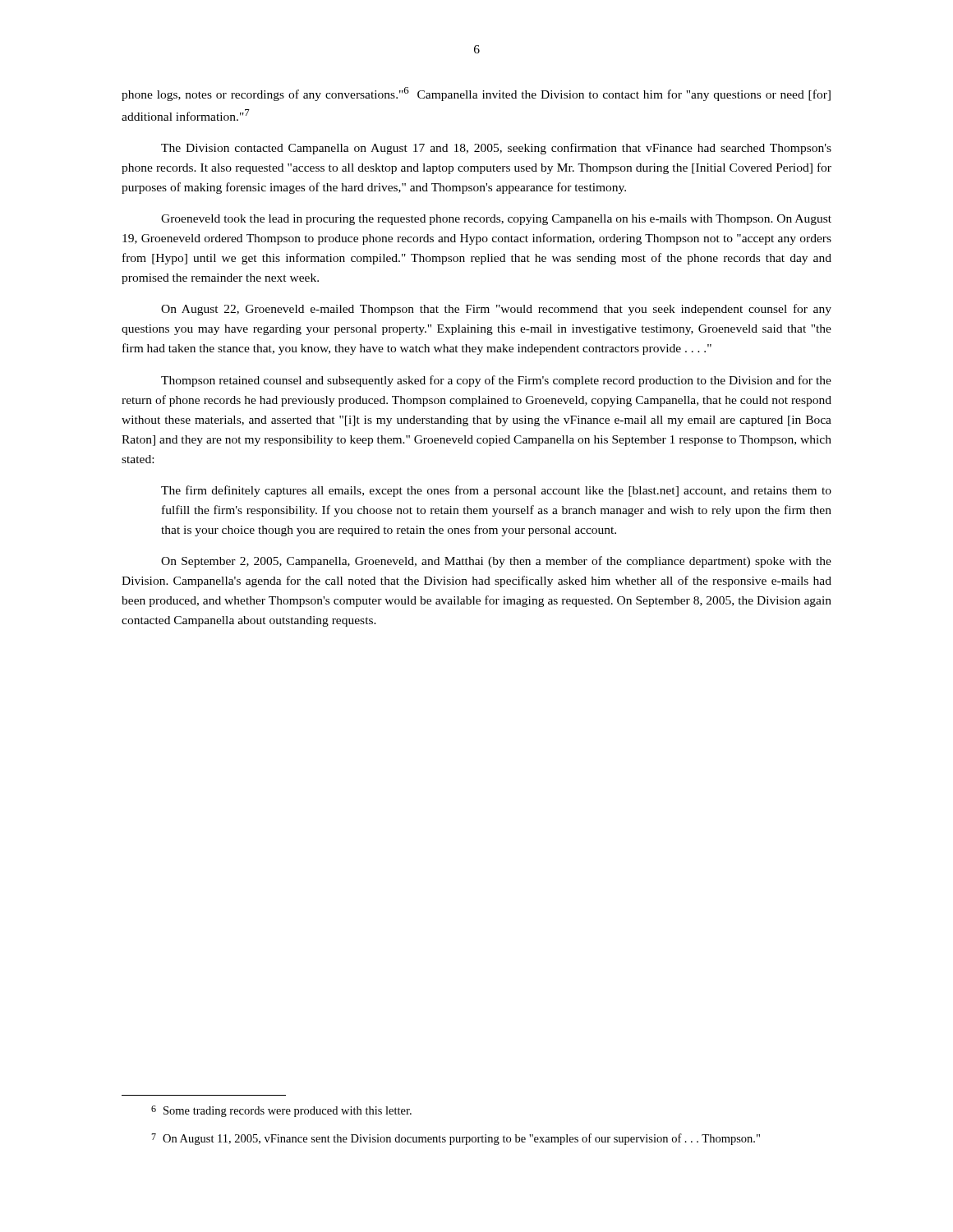Point to the block beginning "7 On August 11, 2005, vFinance sent"
Screen dimensions: 1232x953
476,1140
